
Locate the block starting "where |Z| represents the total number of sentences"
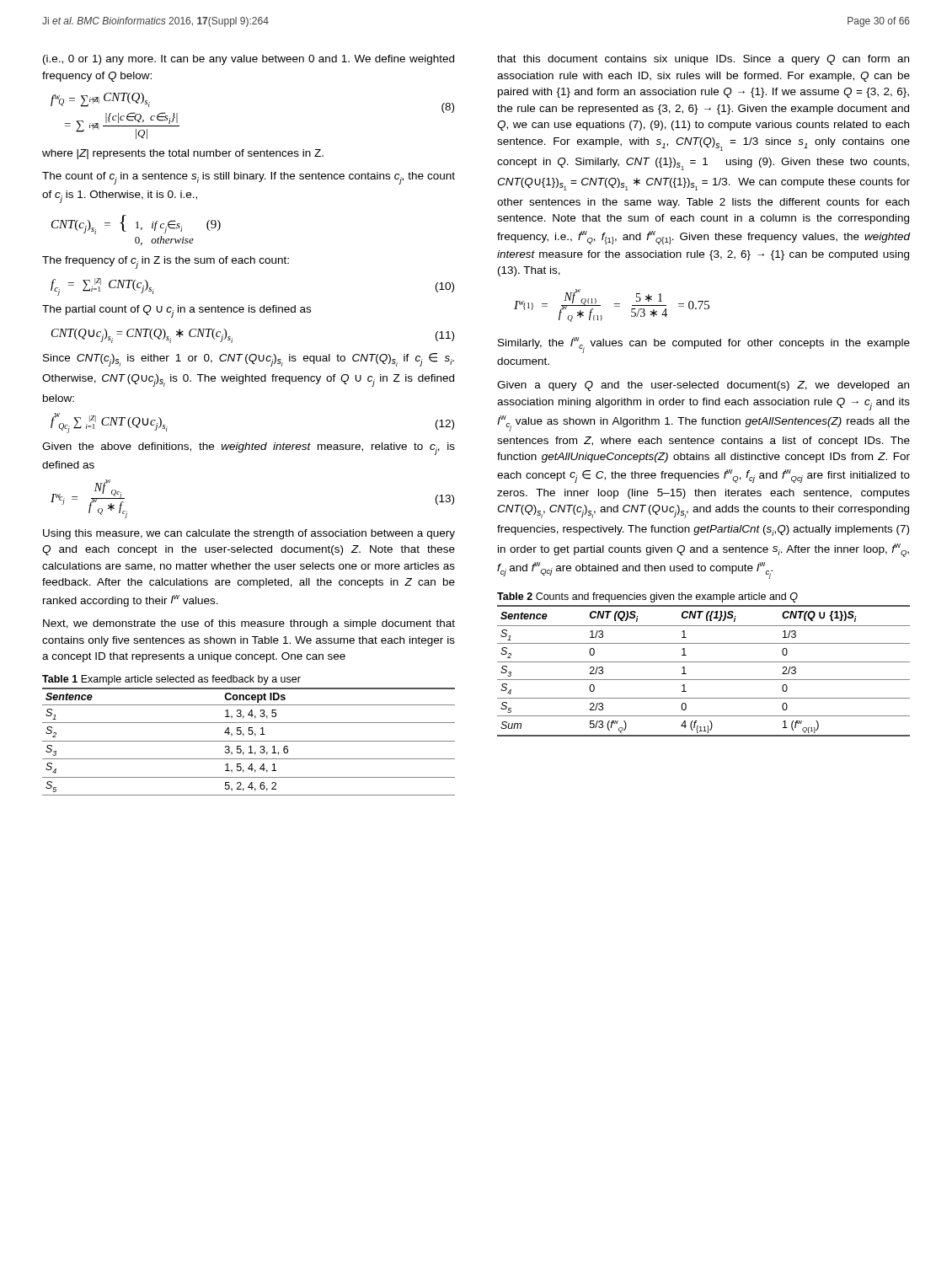pos(249,174)
